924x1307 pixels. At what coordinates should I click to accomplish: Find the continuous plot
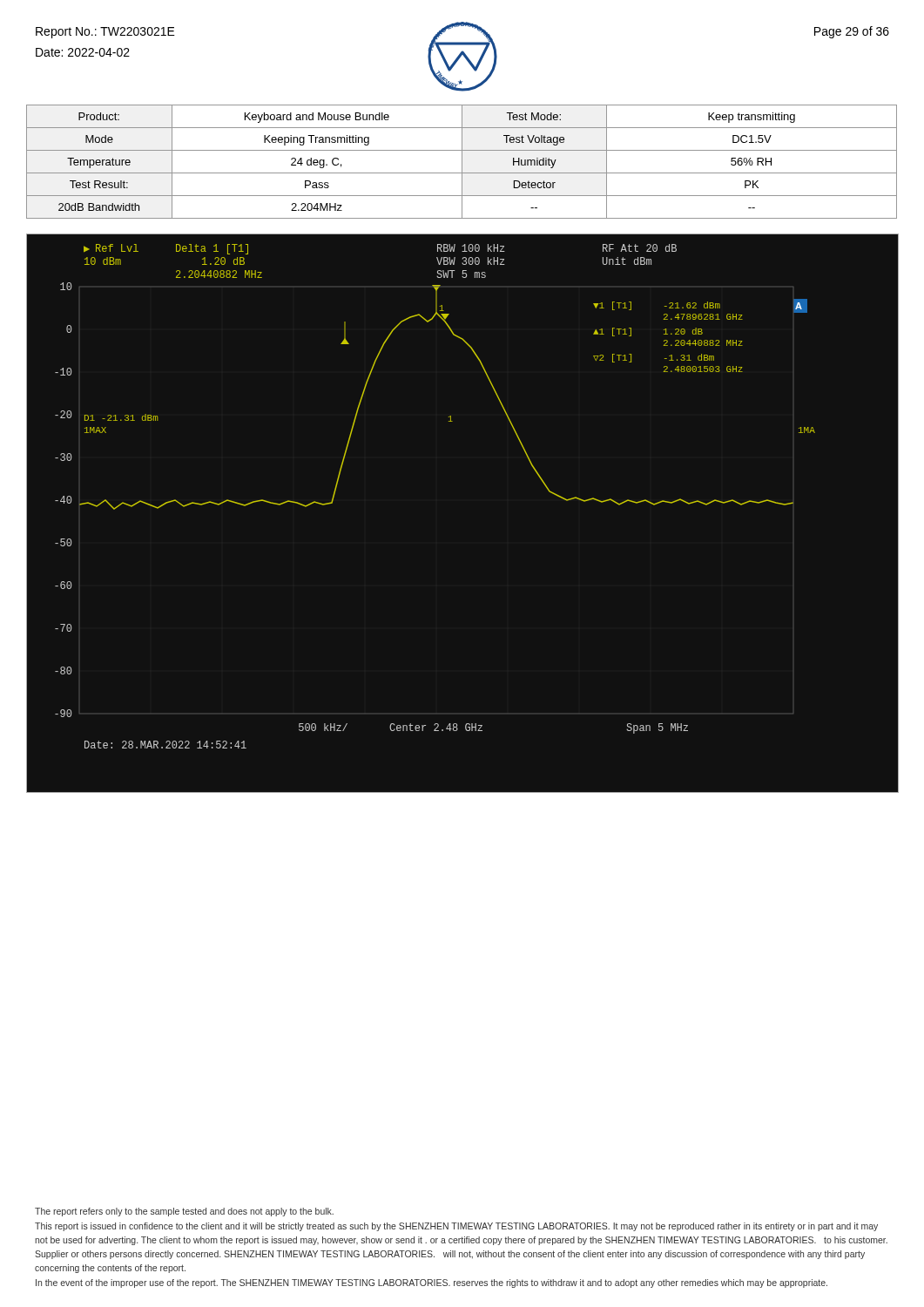click(462, 513)
